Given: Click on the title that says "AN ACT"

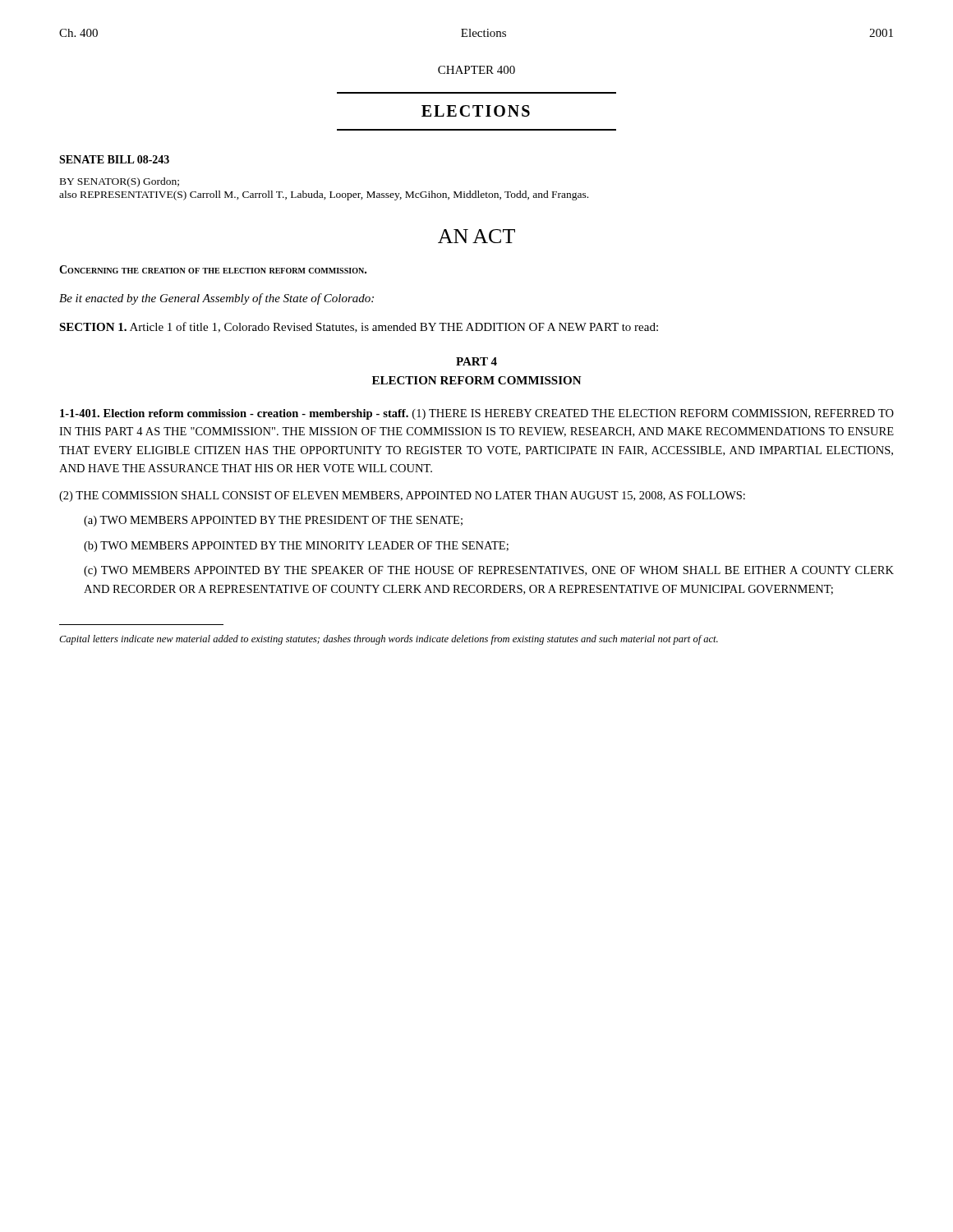Looking at the screenshot, I should tap(476, 236).
